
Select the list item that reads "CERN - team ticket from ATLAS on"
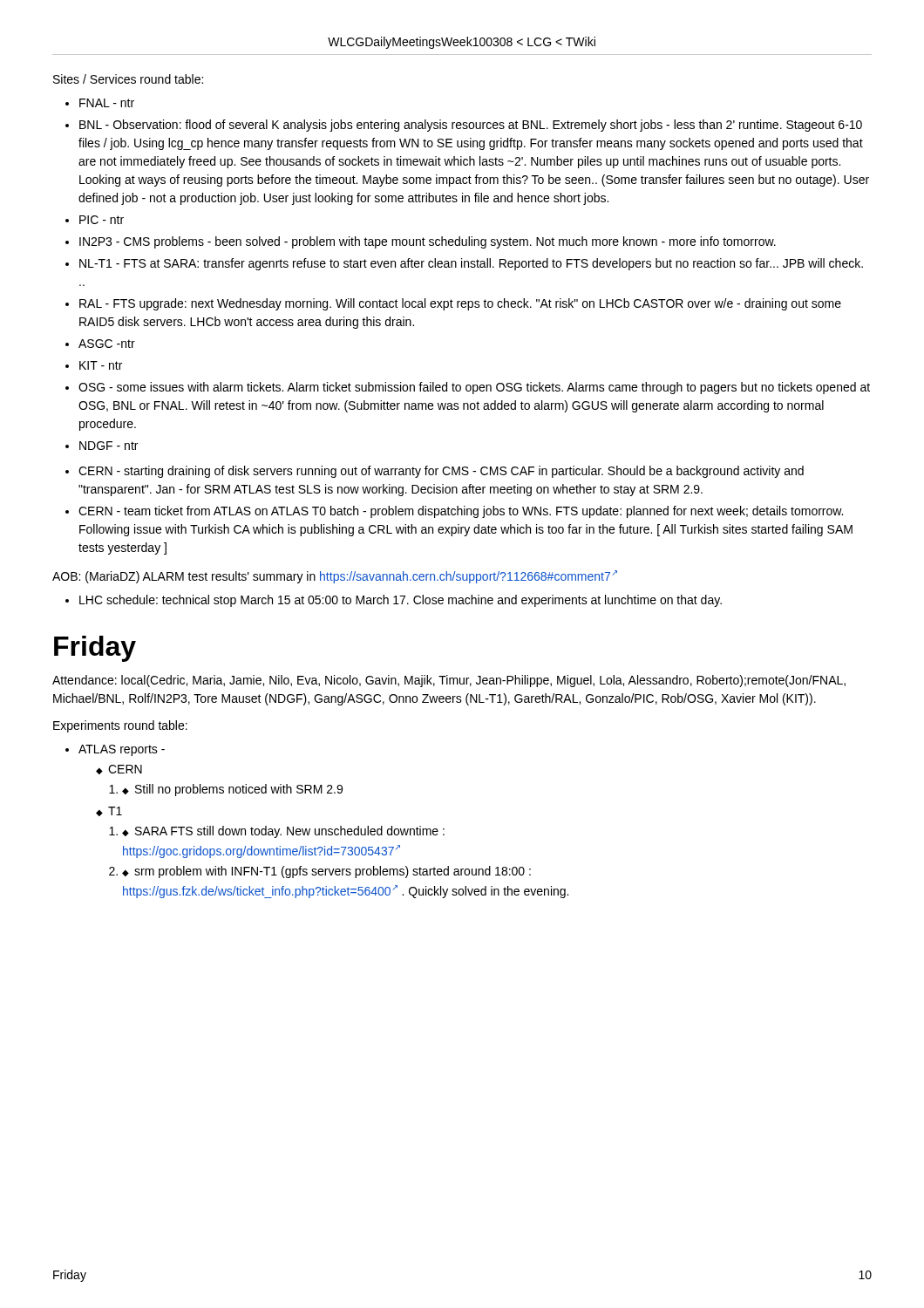tap(466, 529)
